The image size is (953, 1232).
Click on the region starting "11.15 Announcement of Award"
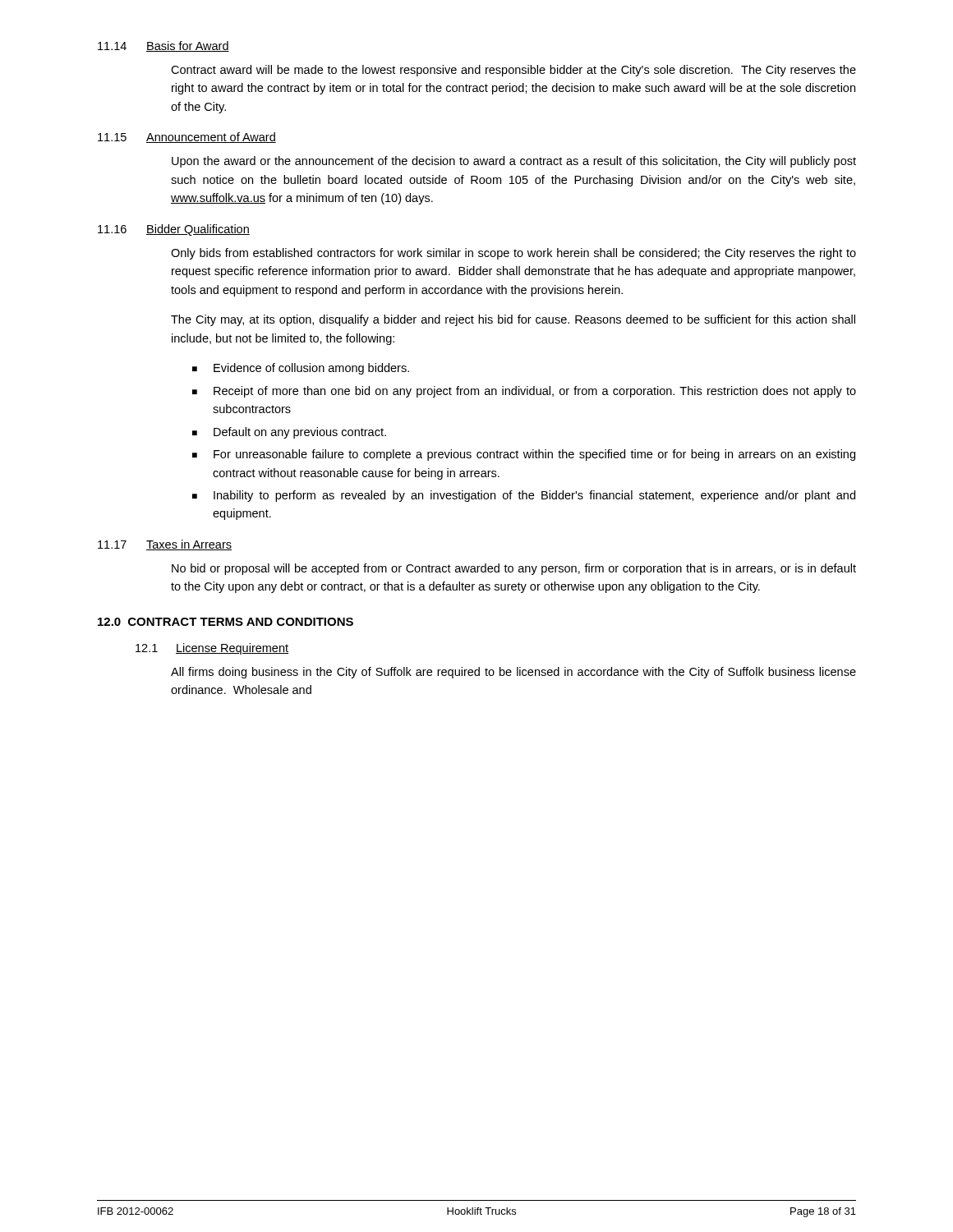pyautogui.click(x=186, y=137)
